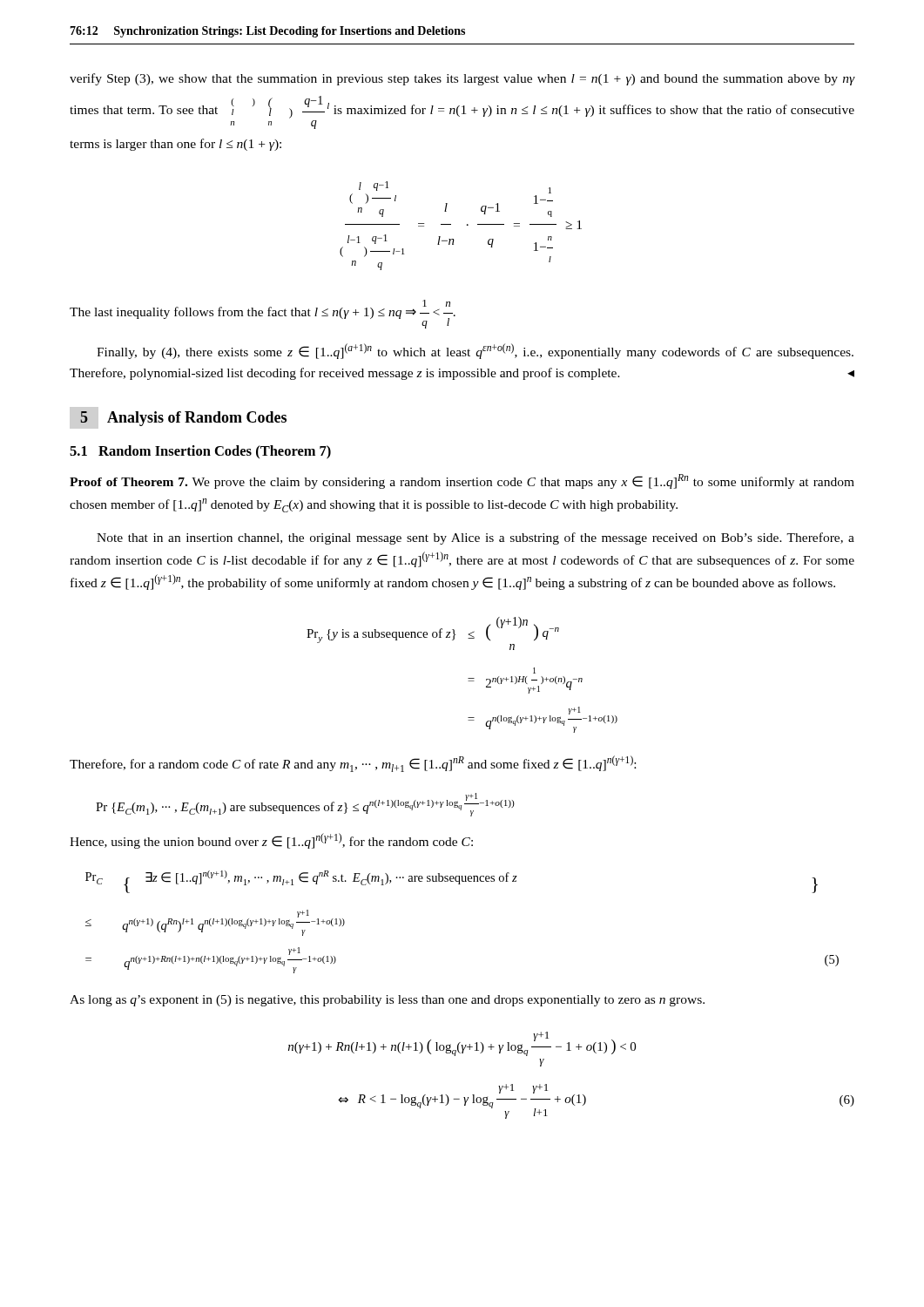Navigate to the passage starting "Hence, using the union"
924x1307 pixels.
272,840
